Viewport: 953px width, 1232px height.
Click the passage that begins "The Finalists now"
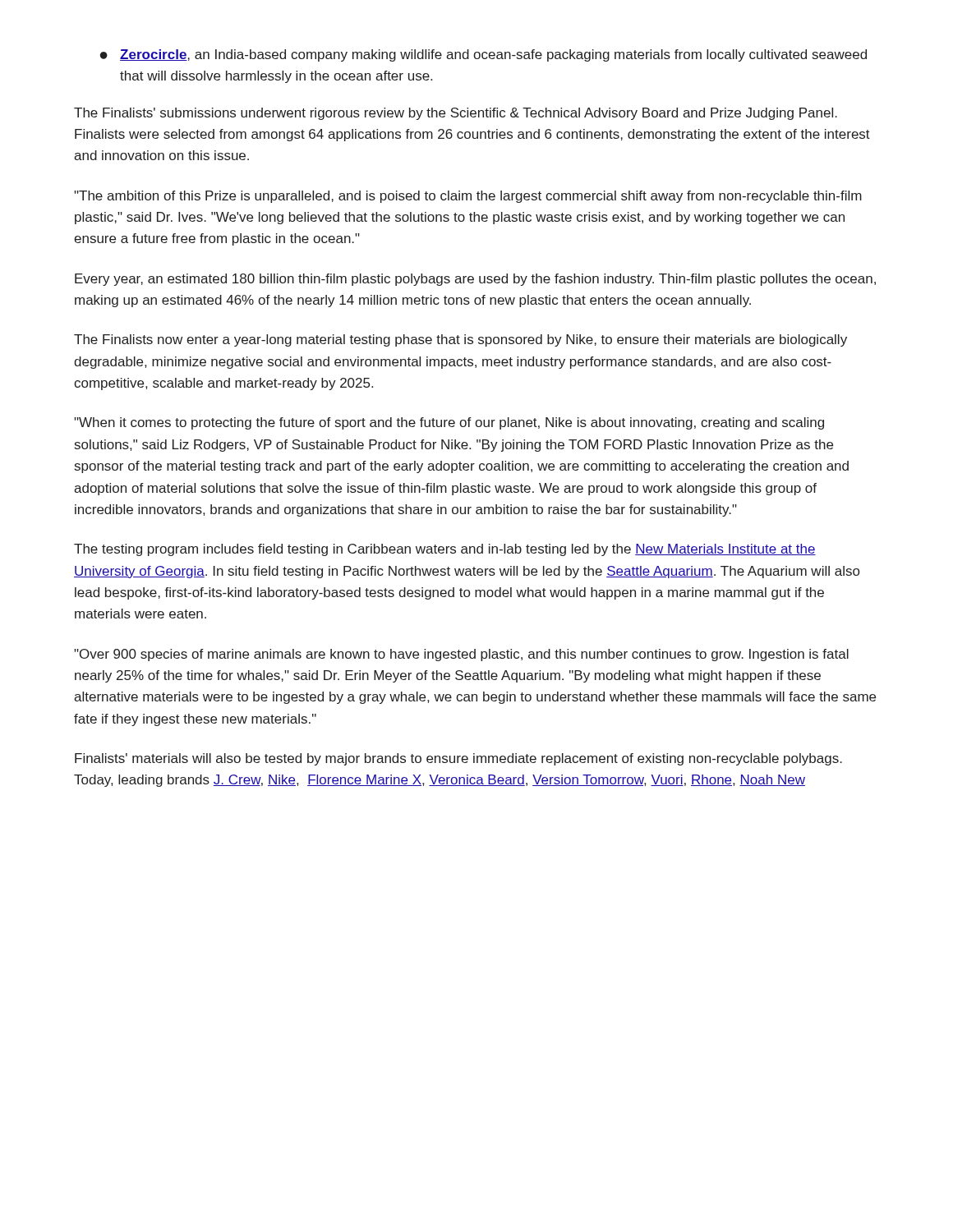(461, 362)
